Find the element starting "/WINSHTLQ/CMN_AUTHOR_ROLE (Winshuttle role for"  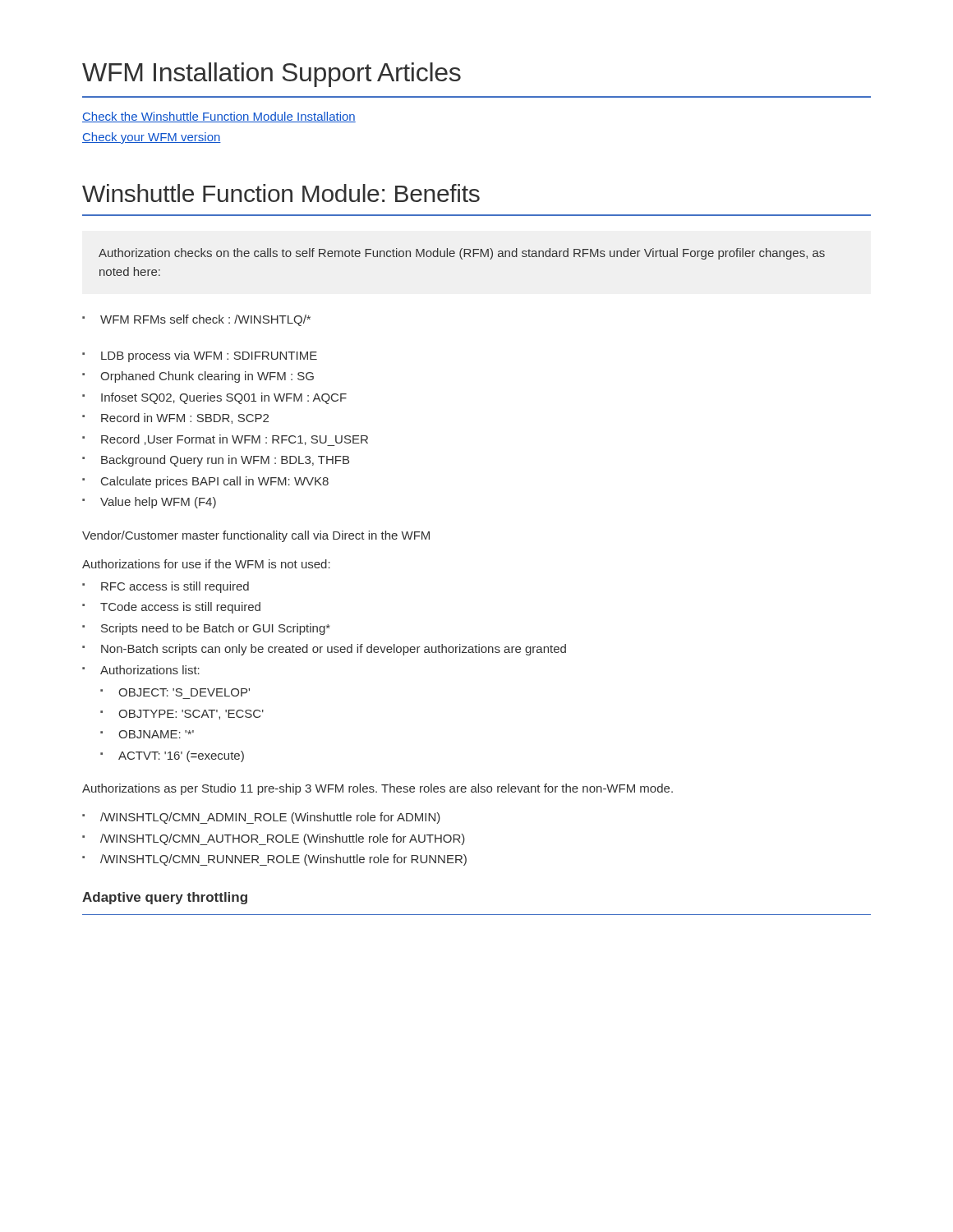point(476,838)
